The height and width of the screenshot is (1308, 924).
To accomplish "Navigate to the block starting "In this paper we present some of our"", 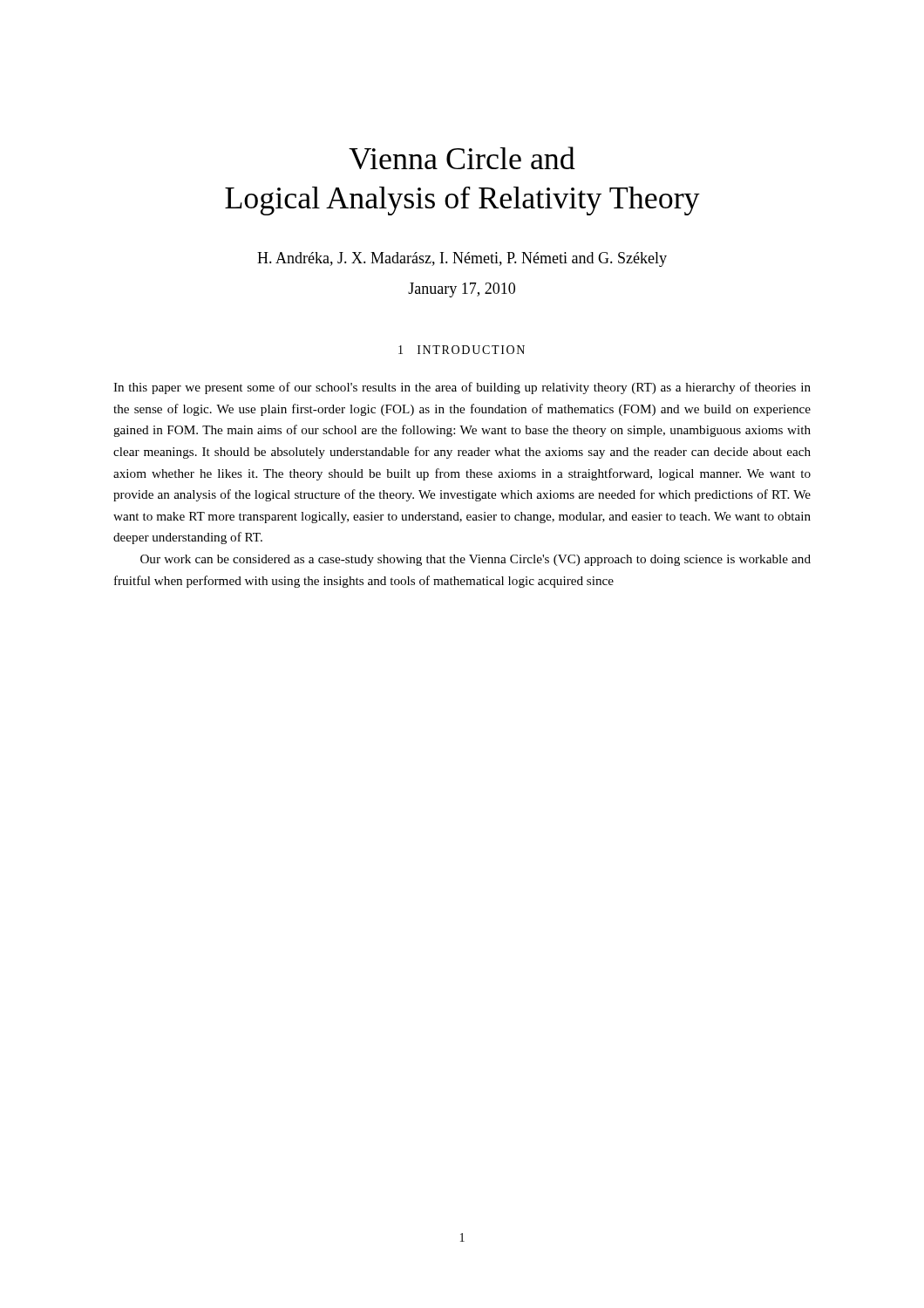I will pyautogui.click(x=462, y=484).
